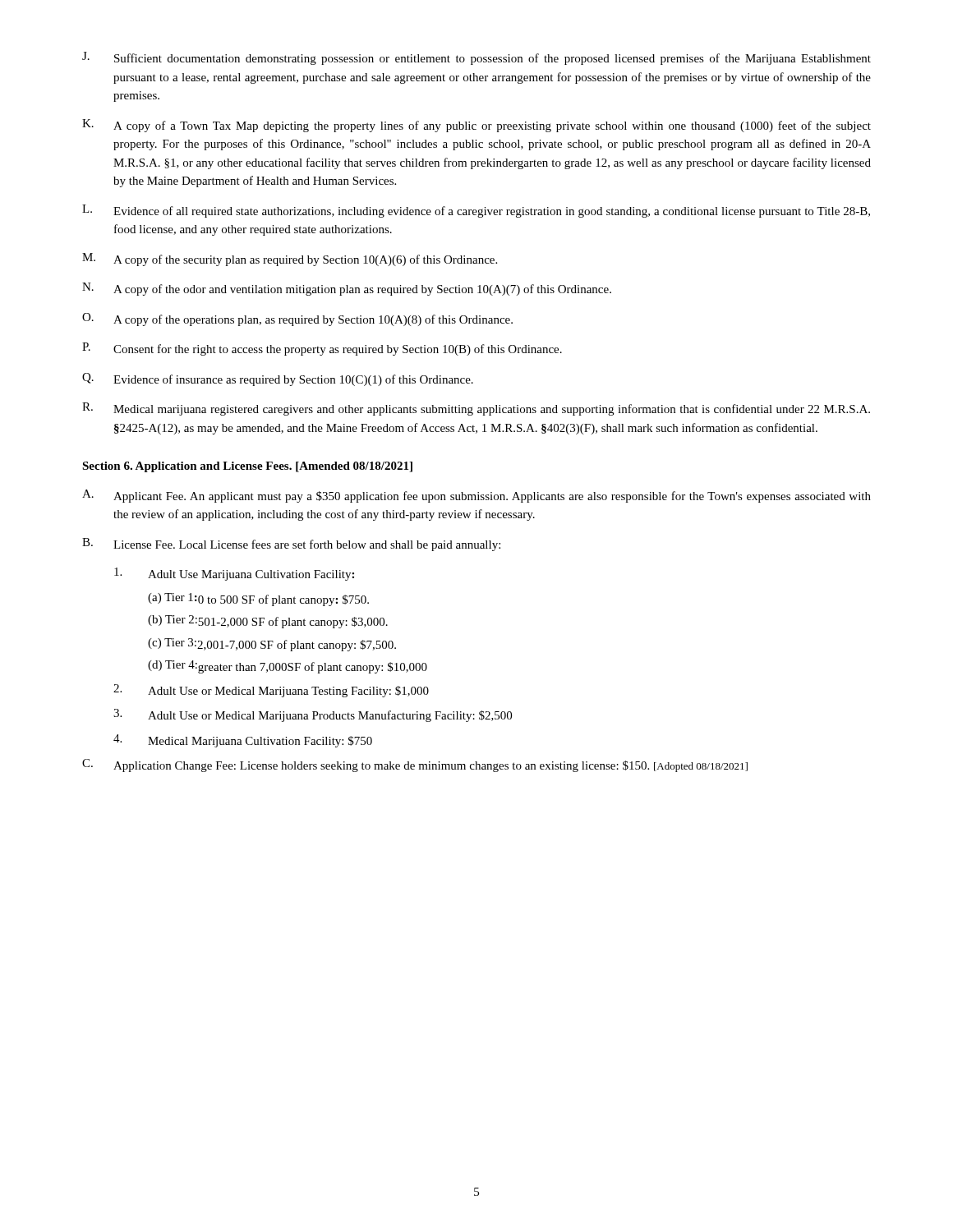Locate the text starting "M. A copy of the"
This screenshot has width=953, height=1232.
(x=476, y=259)
